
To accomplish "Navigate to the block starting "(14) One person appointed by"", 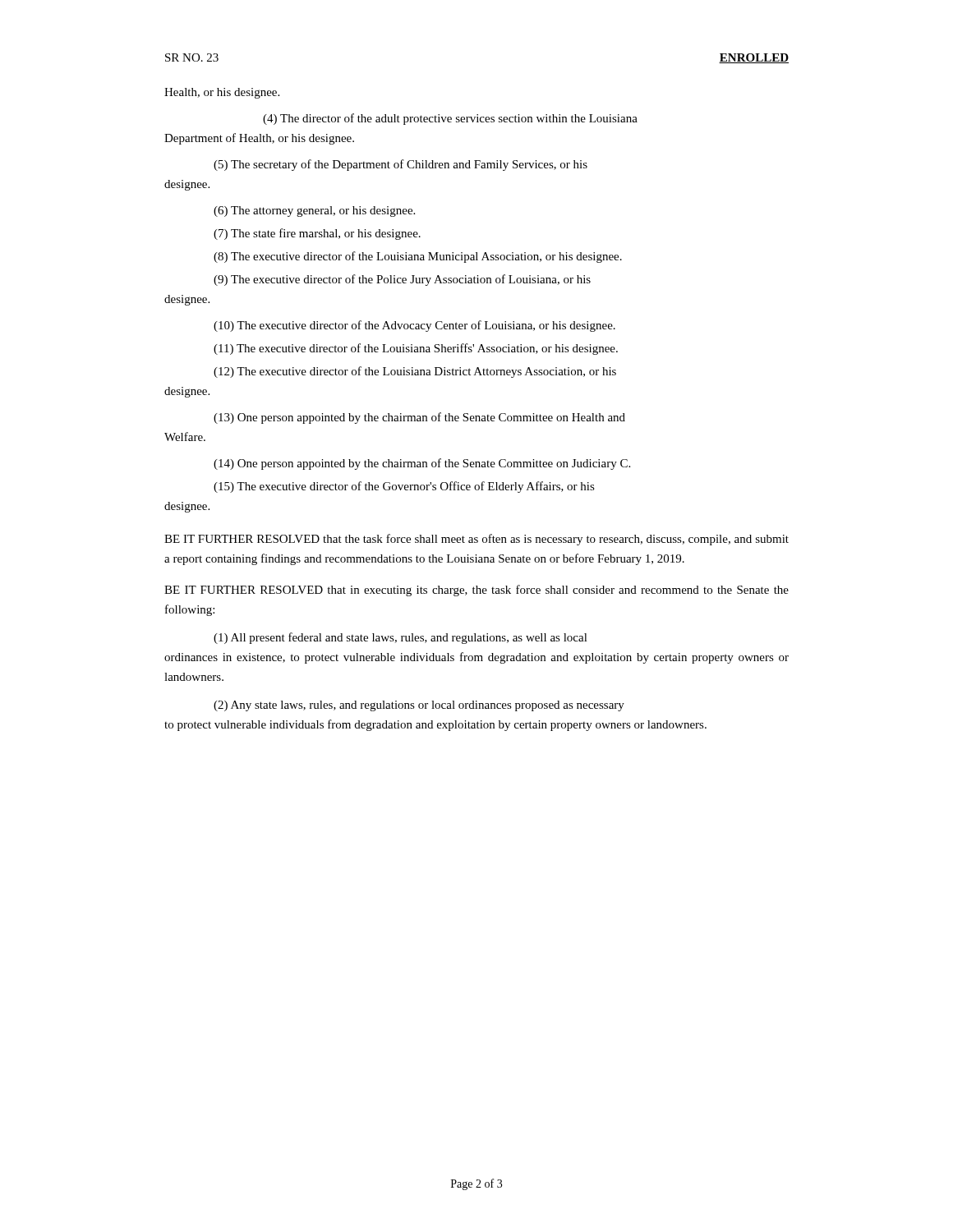I will tap(422, 463).
